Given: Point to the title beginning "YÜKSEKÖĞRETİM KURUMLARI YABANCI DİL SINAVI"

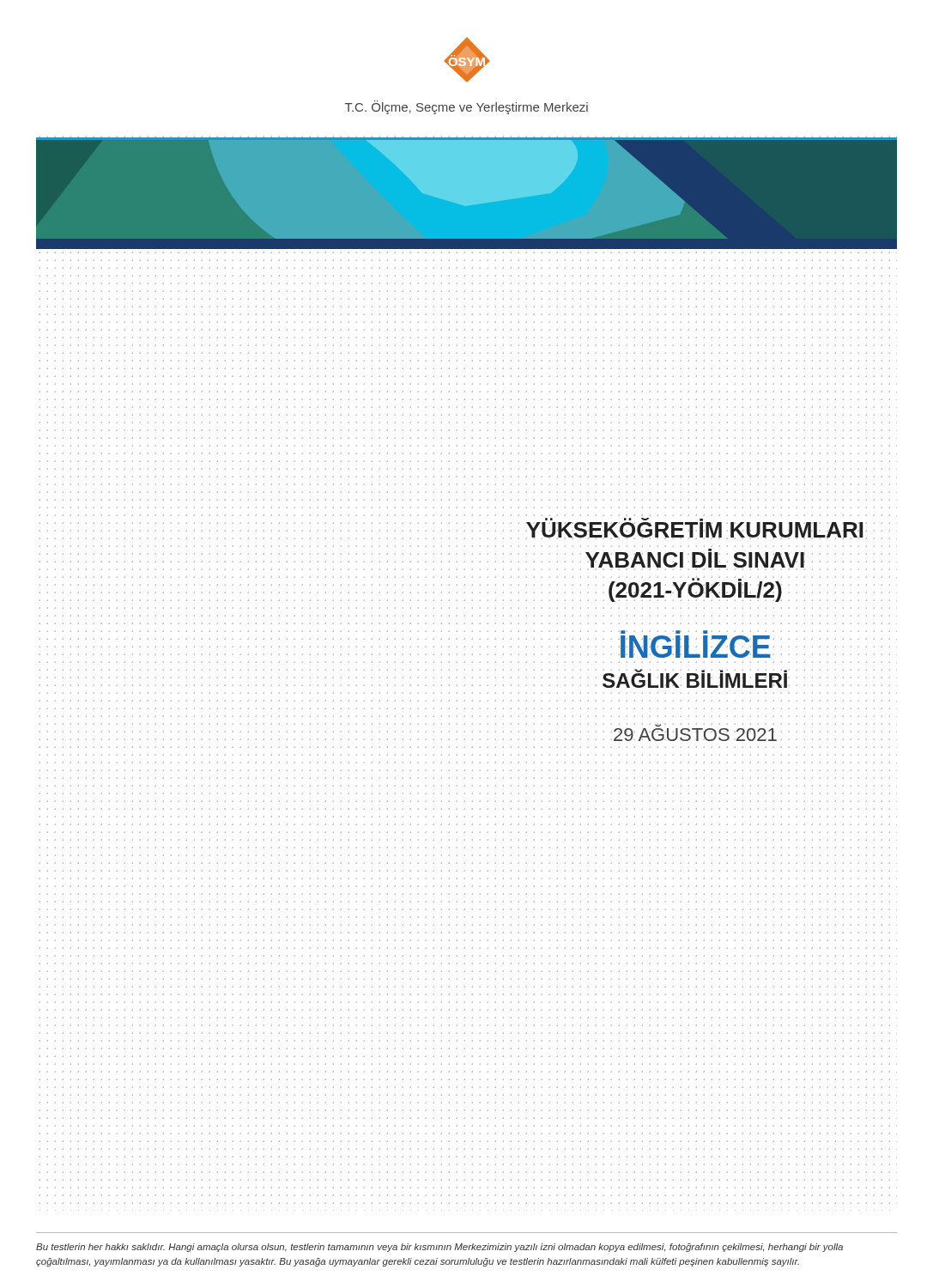Looking at the screenshot, I should 695,631.
